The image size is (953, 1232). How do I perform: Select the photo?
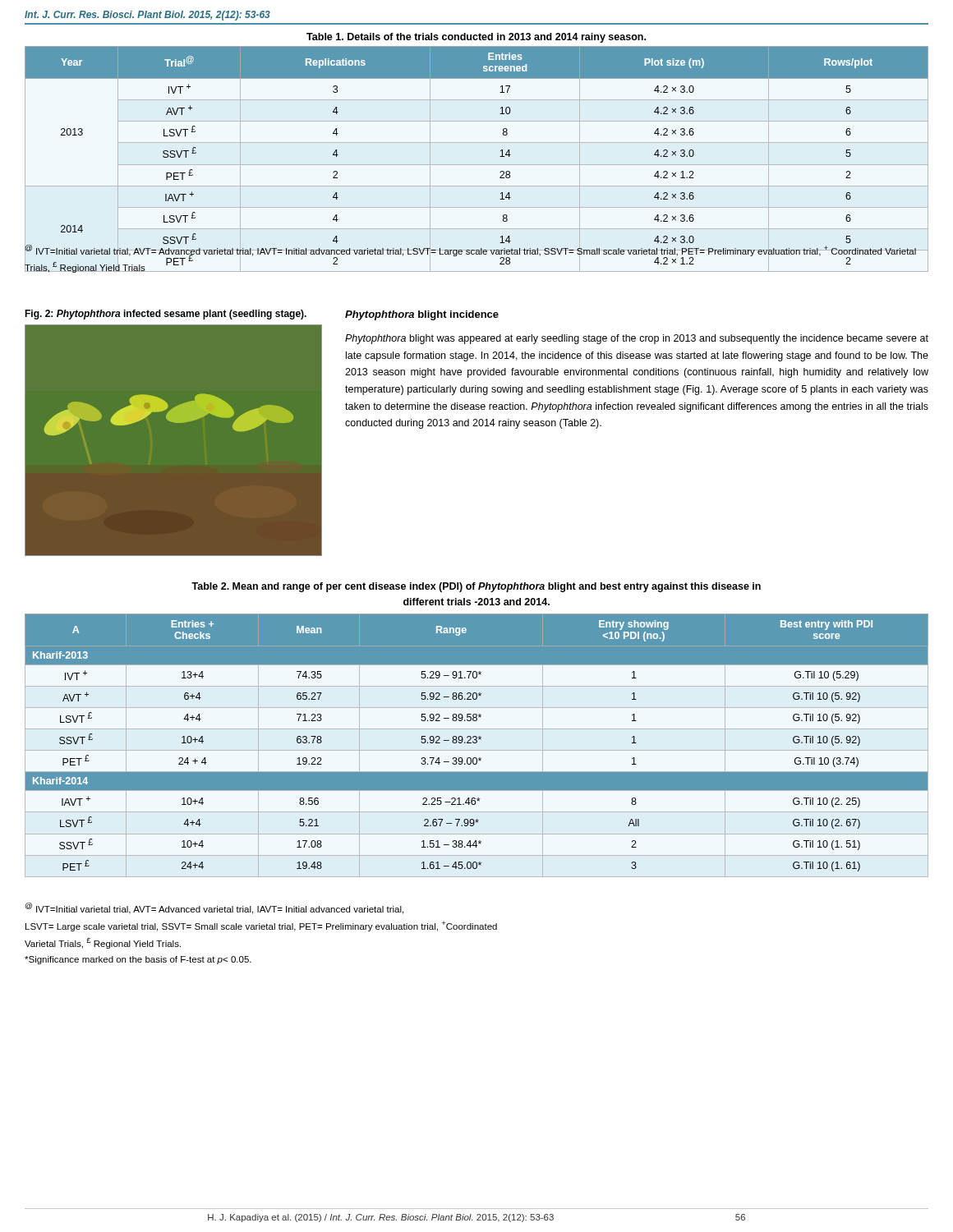point(173,440)
